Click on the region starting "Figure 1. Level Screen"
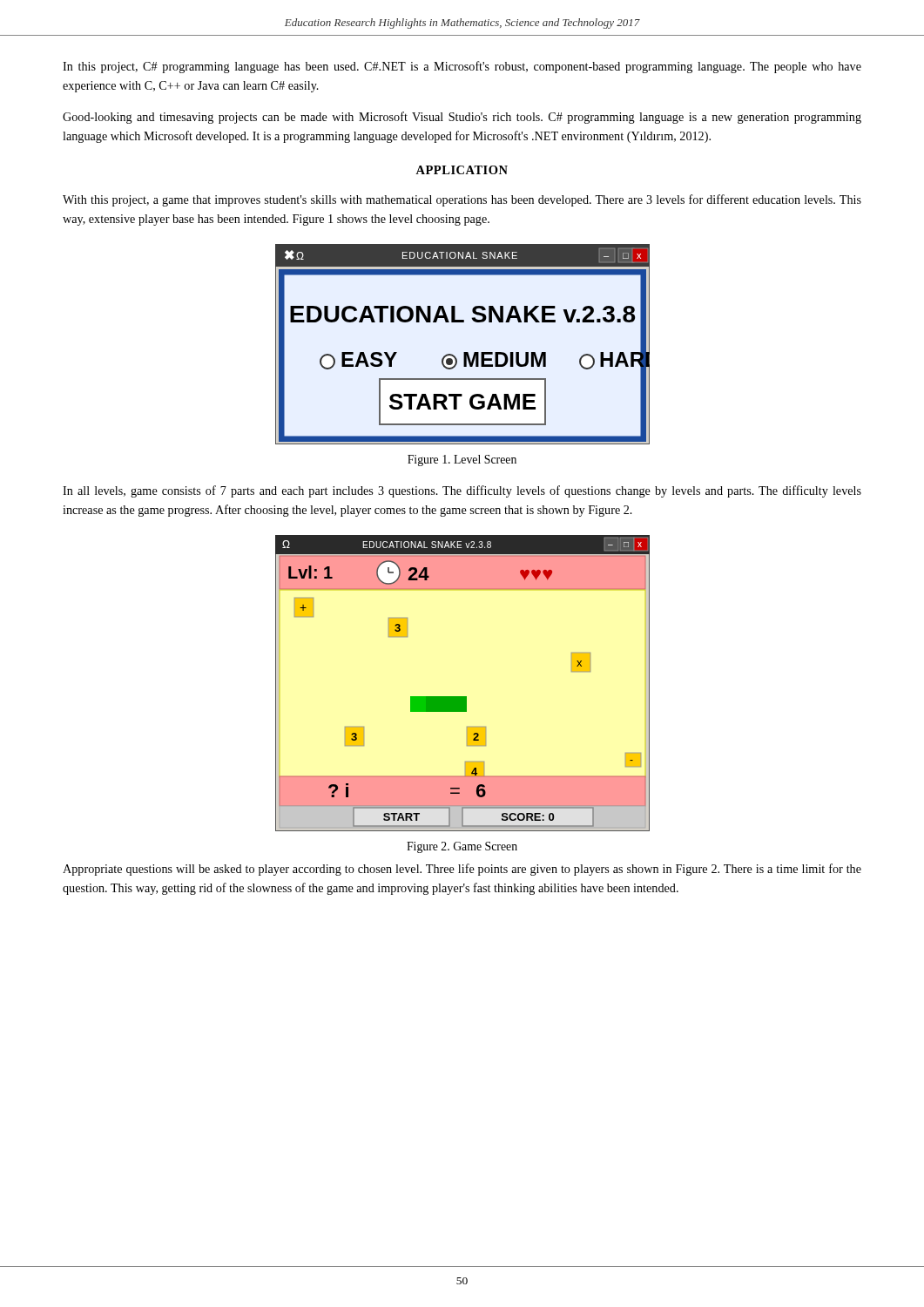 click(x=462, y=460)
